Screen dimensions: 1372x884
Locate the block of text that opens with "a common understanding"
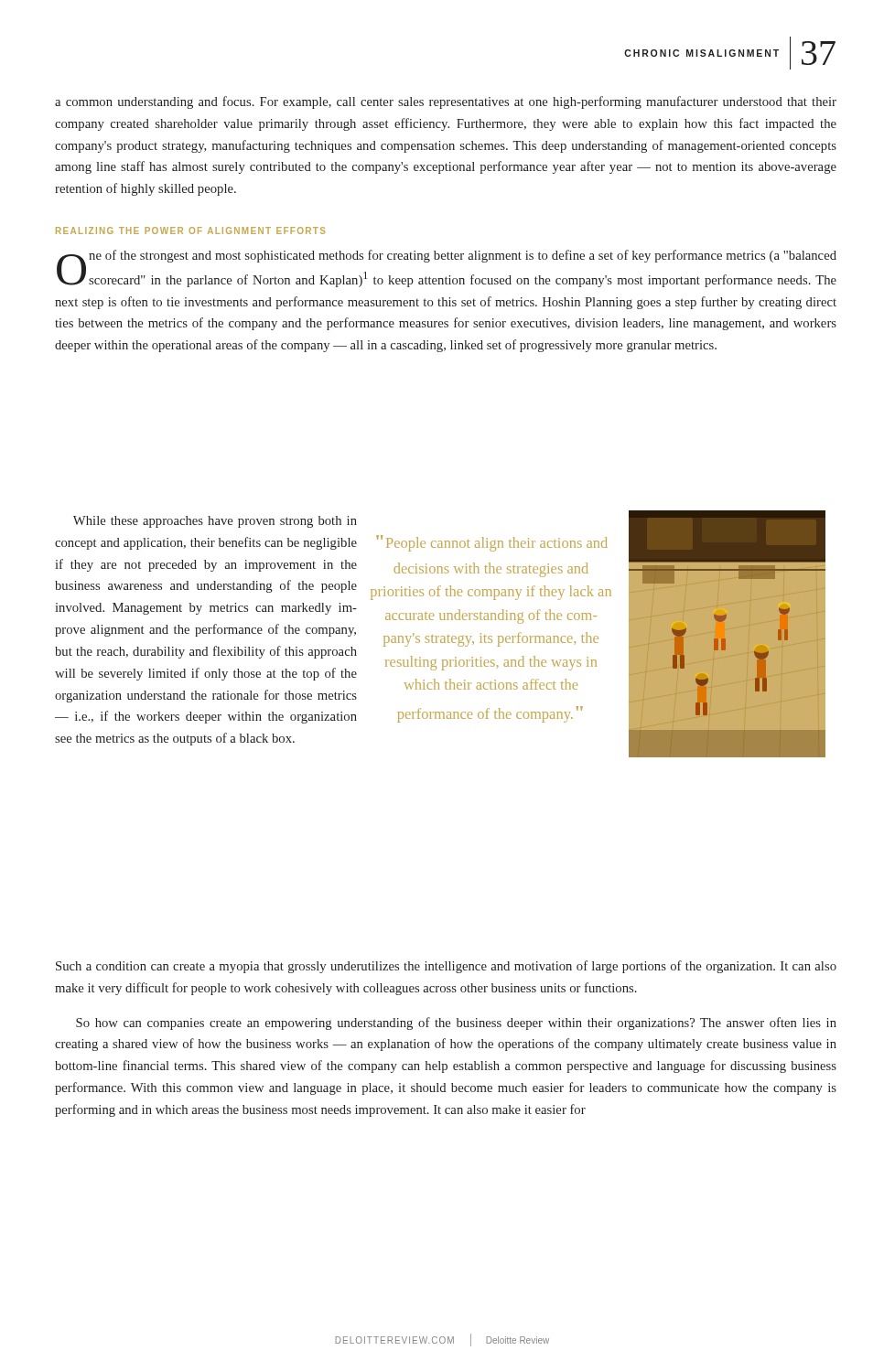pos(446,146)
